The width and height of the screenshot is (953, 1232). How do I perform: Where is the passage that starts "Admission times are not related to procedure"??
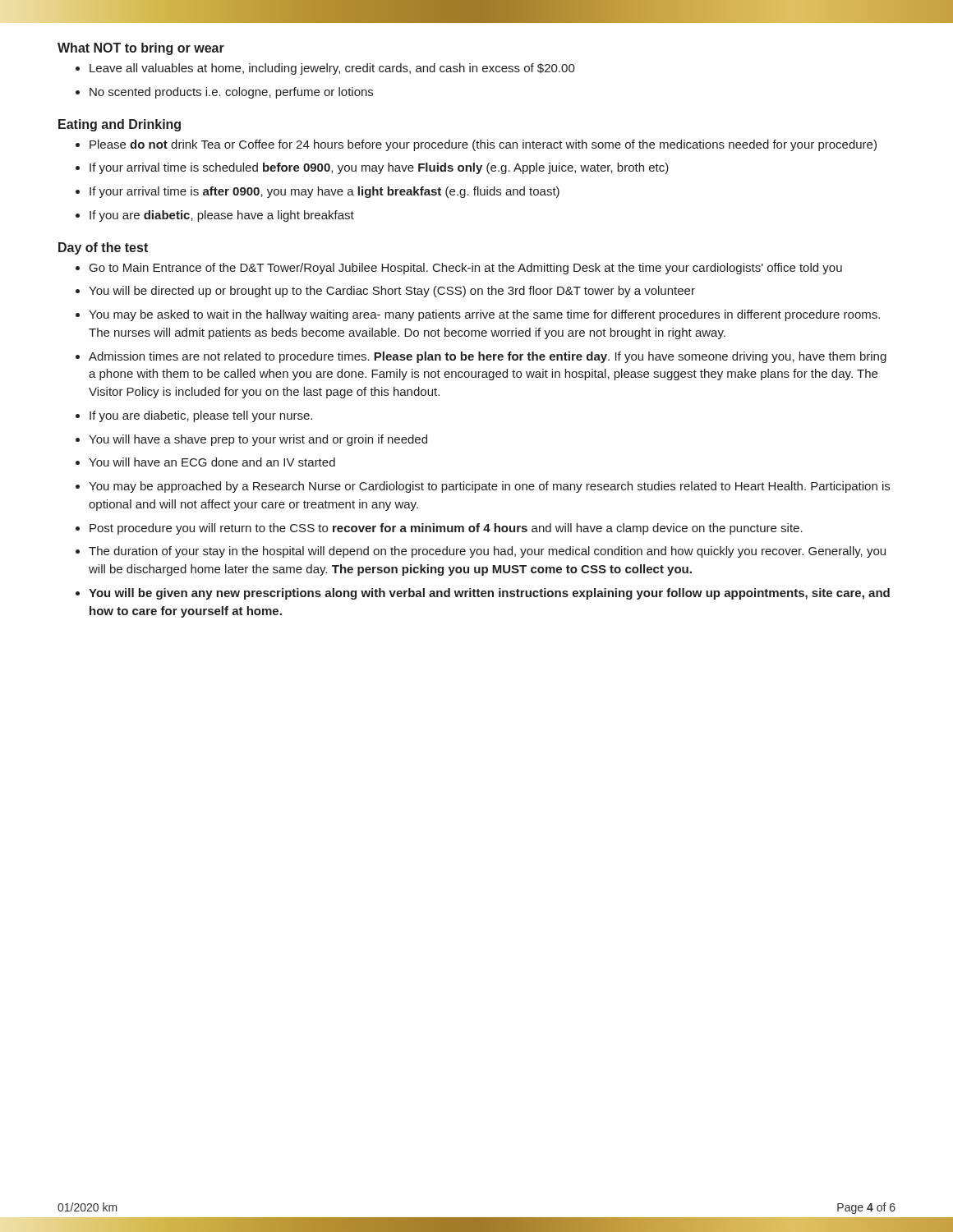coord(481,374)
